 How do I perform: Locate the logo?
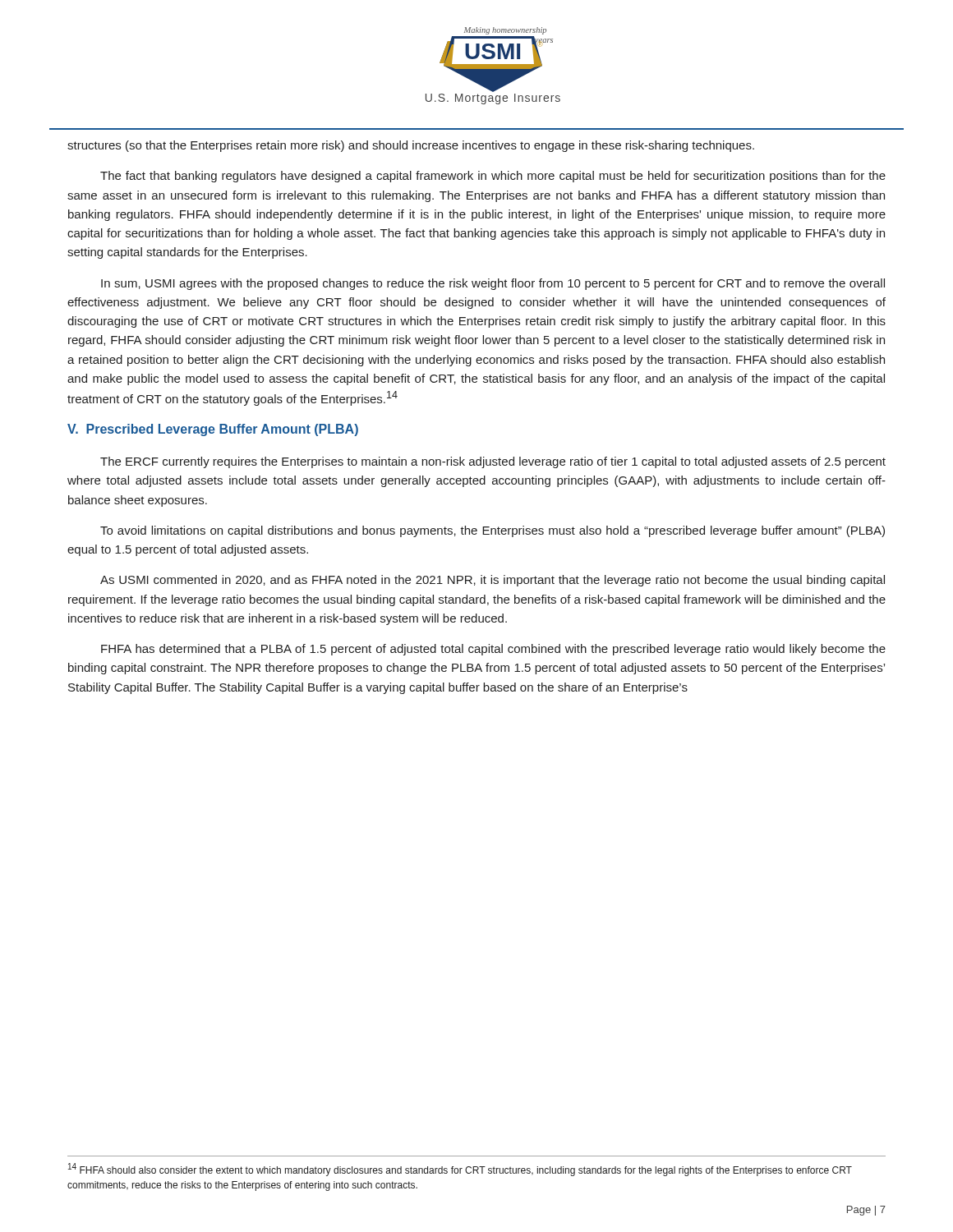point(476,67)
